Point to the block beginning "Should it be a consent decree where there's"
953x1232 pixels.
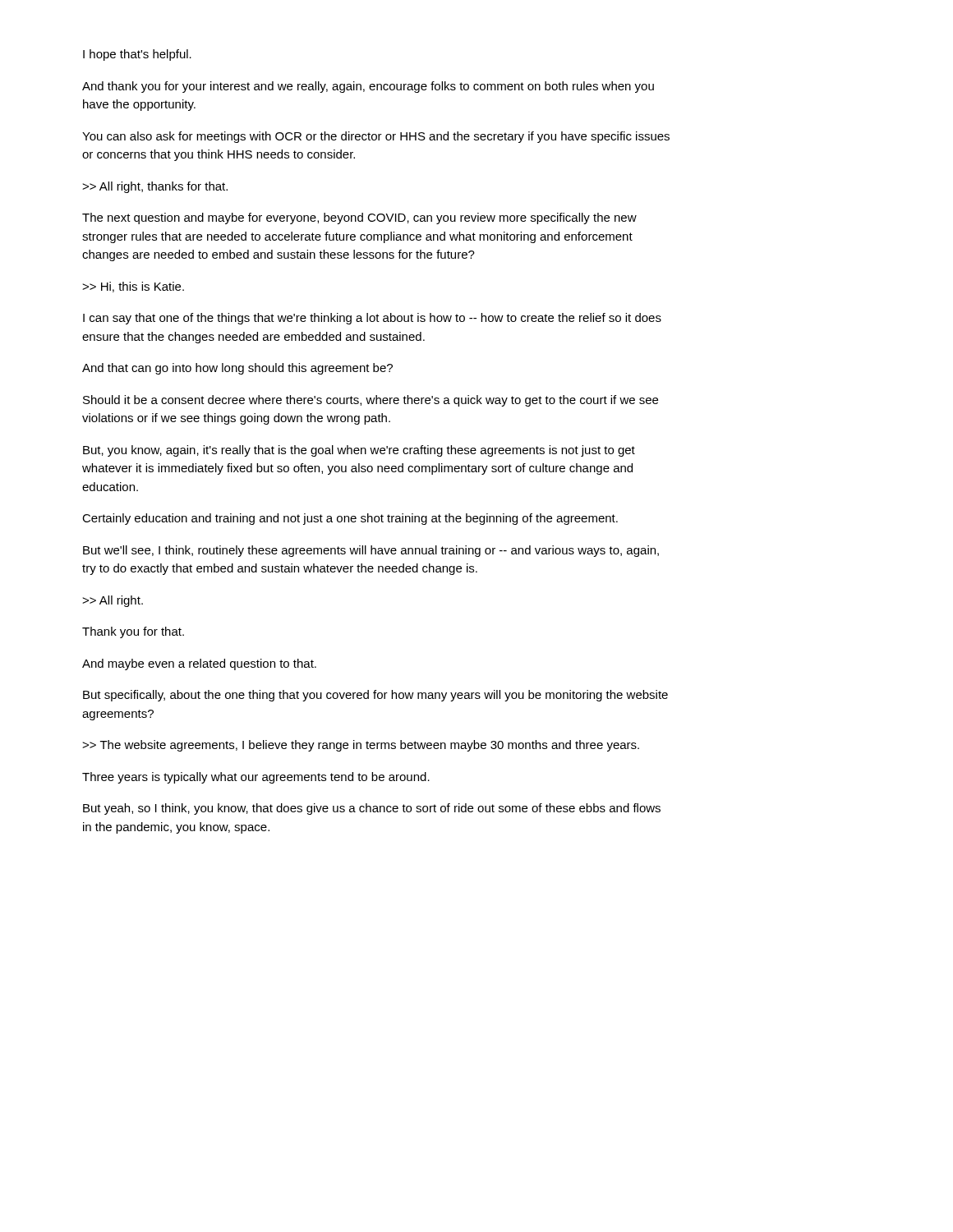click(x=370, y=408)
